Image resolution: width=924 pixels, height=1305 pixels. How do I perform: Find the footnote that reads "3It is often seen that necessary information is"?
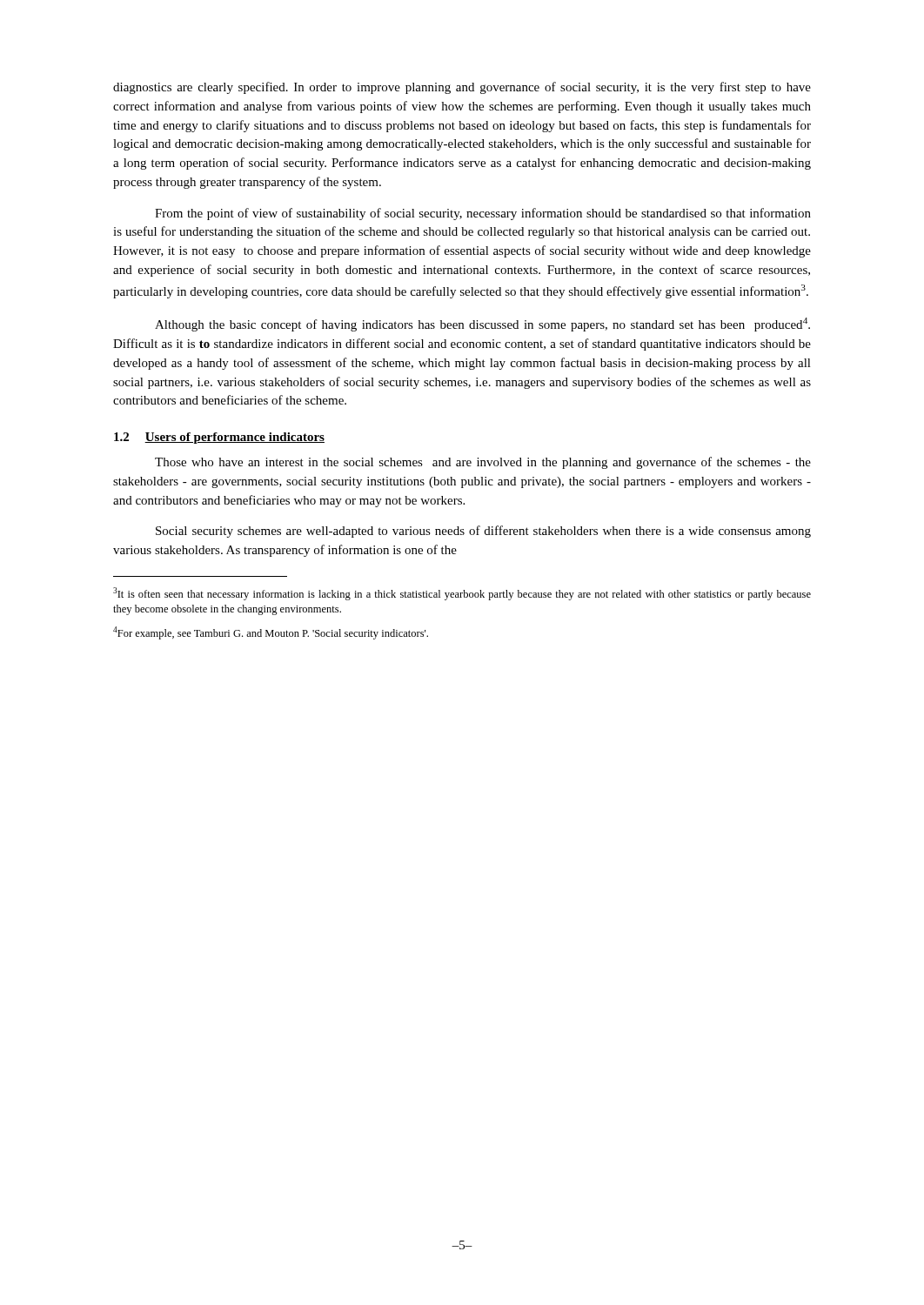pyautogui.click(x=462, y=601)
